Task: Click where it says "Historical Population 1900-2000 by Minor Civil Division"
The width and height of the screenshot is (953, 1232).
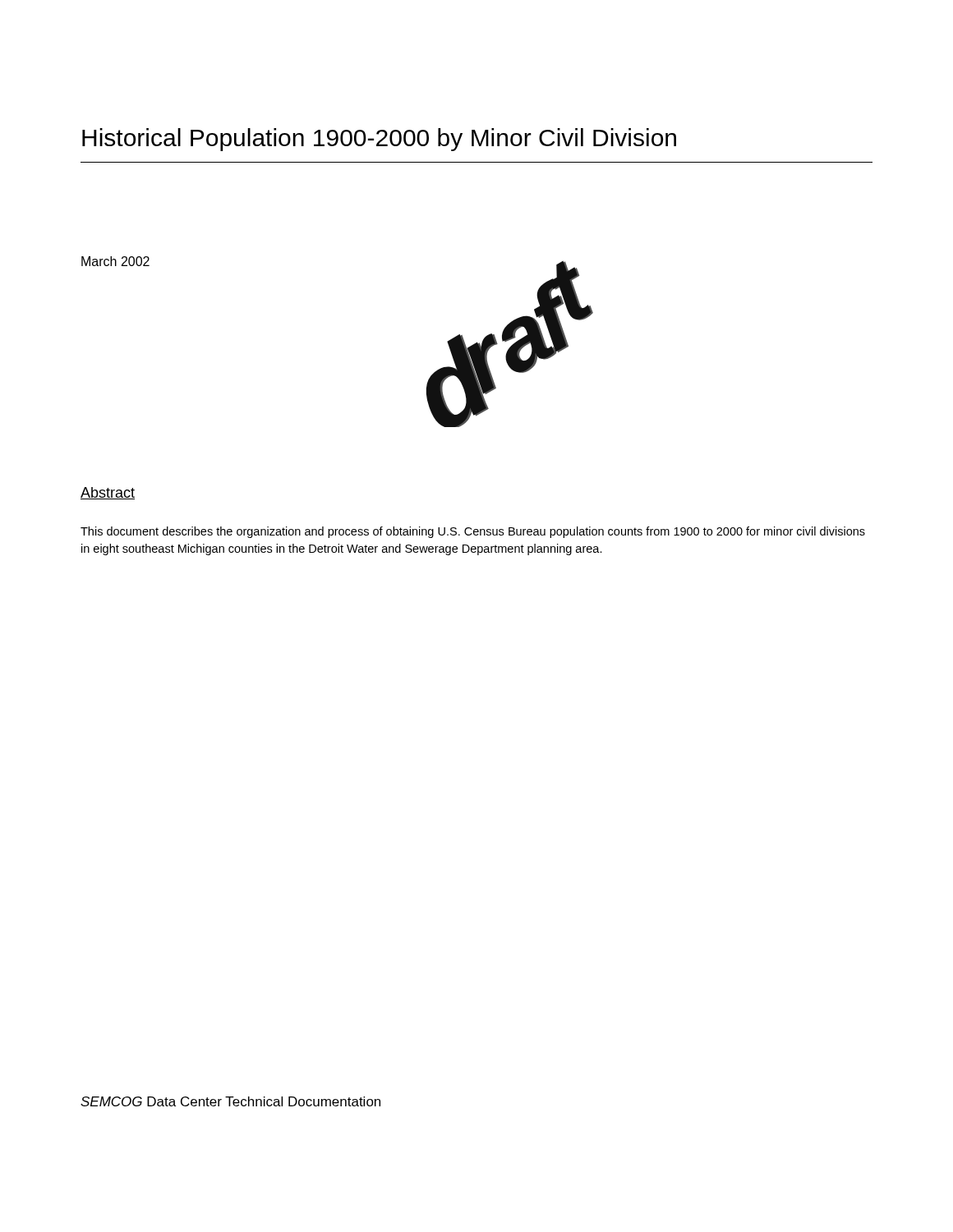Action: [x=476, y=142]
